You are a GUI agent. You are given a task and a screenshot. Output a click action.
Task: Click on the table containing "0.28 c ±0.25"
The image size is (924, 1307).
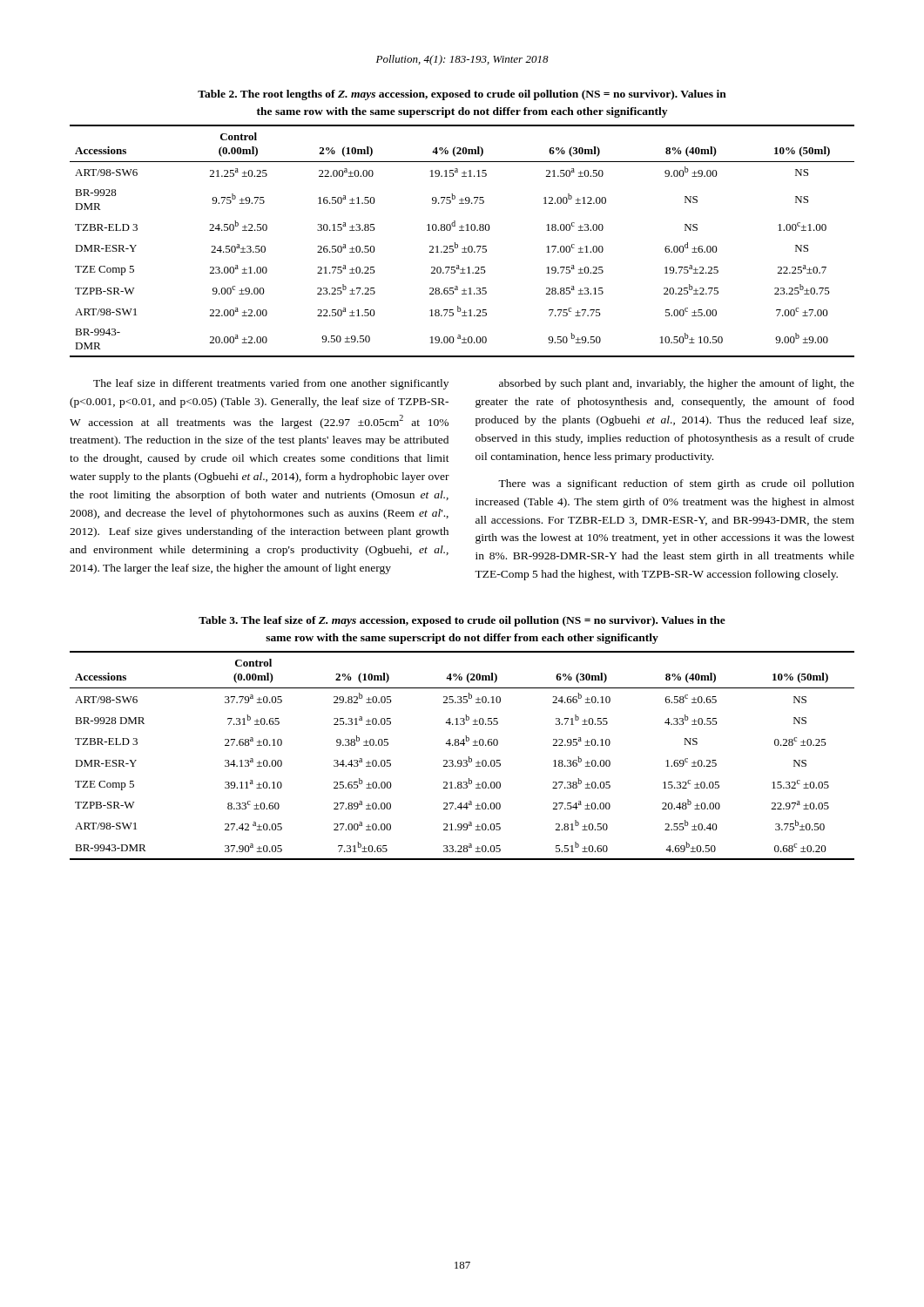(462, 756)
